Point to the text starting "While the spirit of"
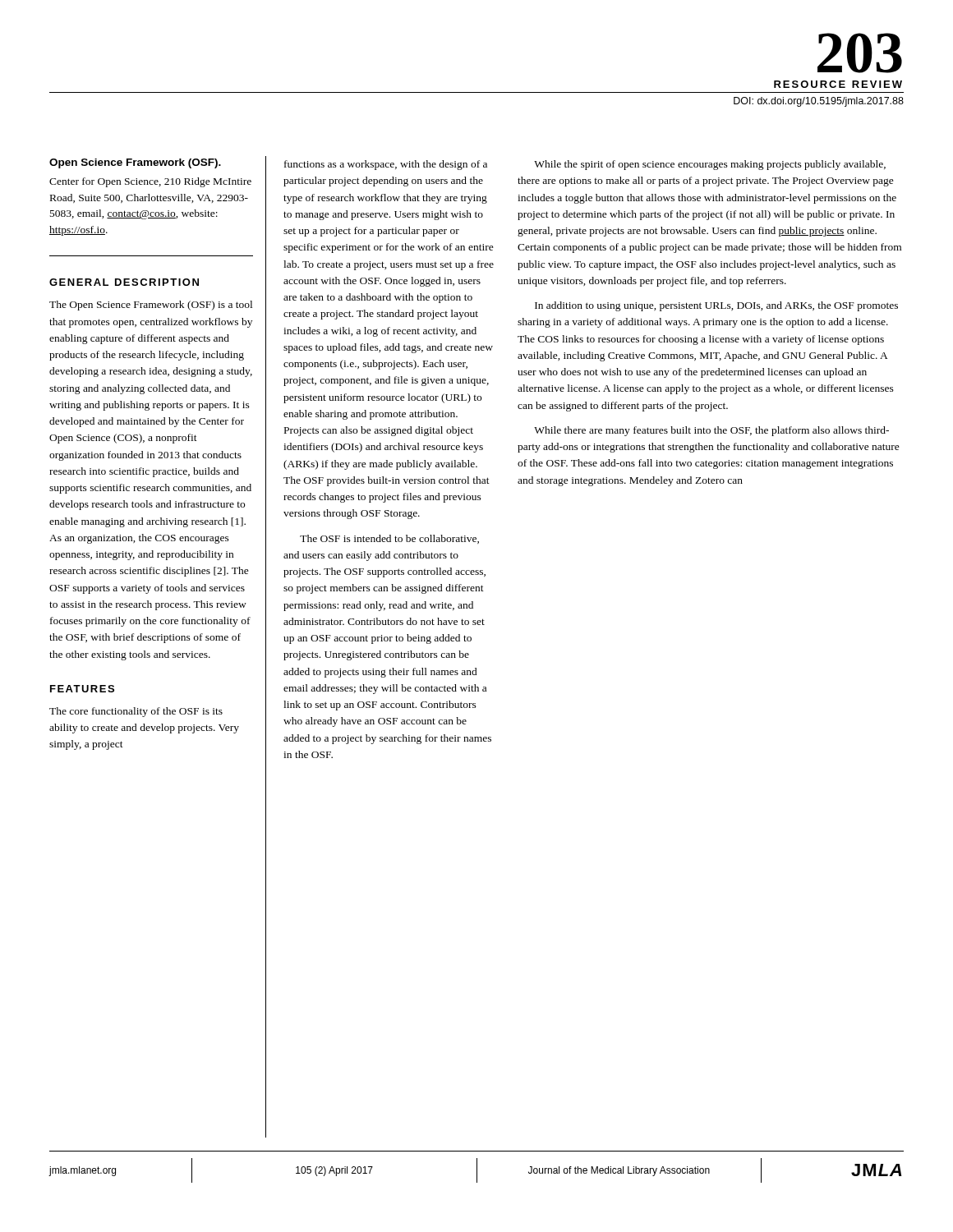Viewport: 953px width, 1232px height. [x=710, y=222]
